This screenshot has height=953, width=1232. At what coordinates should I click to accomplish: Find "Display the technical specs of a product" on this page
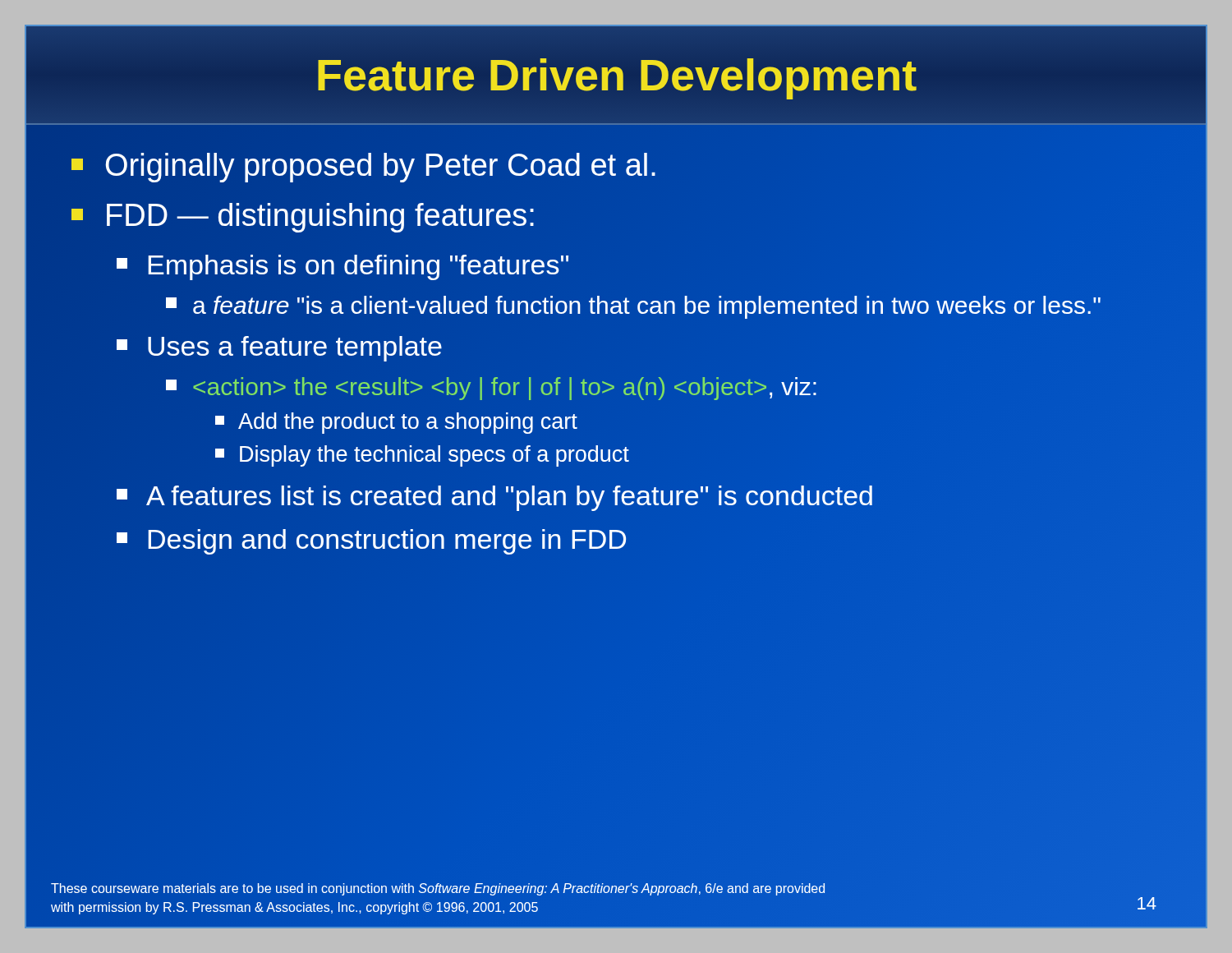(x=422, y=455)
